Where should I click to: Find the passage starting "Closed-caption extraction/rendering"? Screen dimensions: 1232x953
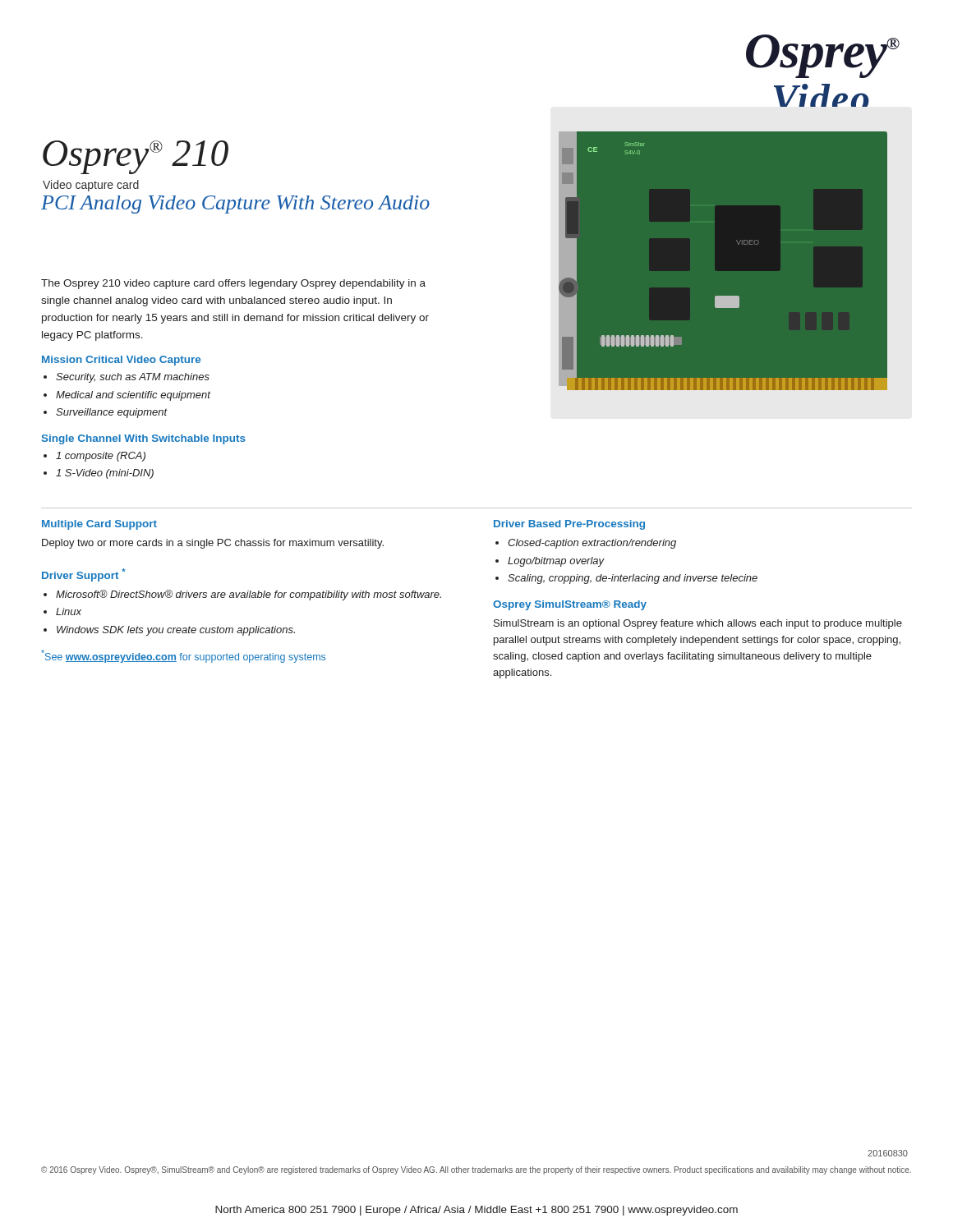click(x=592, y=542)
